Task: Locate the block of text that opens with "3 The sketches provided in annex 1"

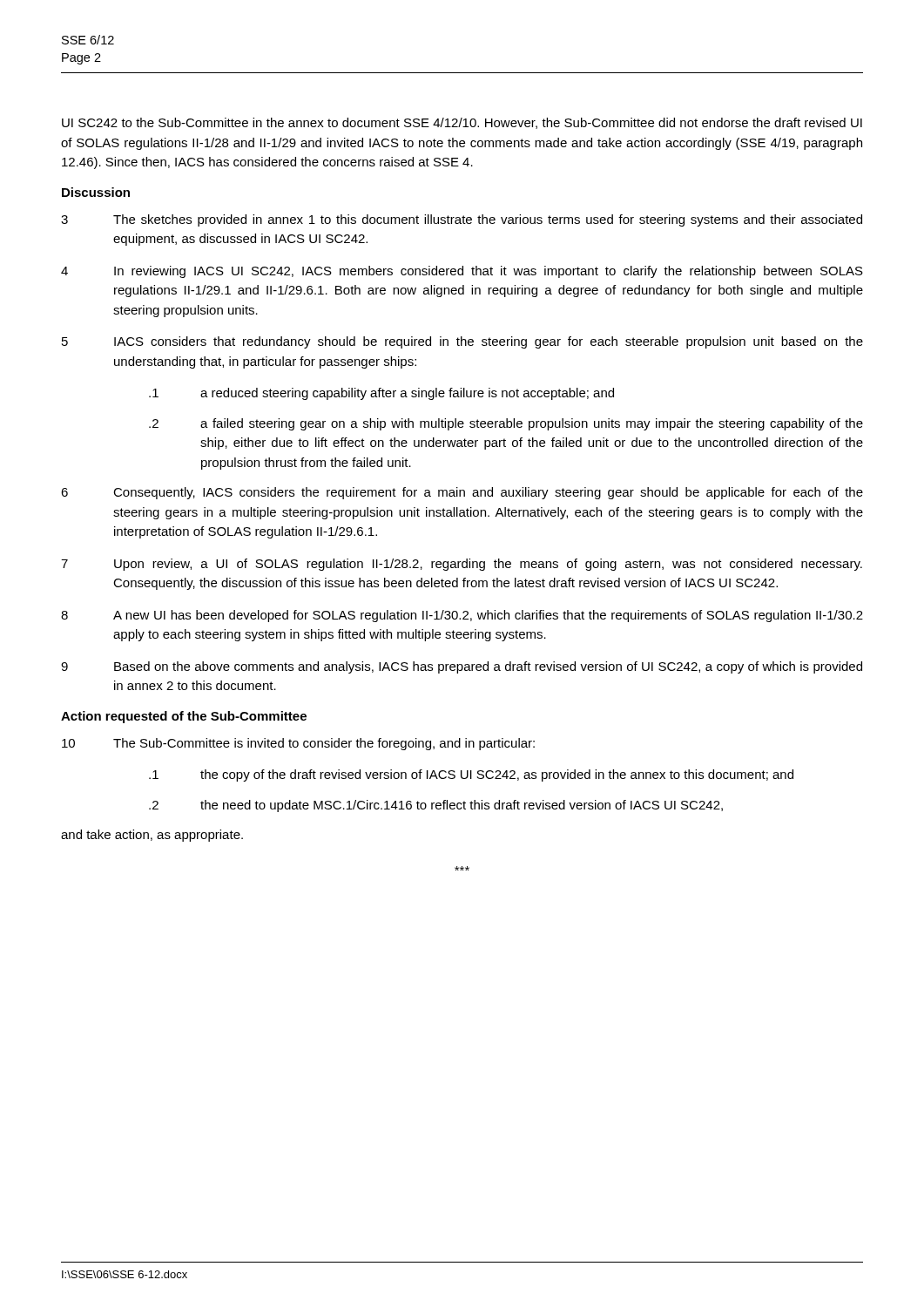Action: click(462, 229)
